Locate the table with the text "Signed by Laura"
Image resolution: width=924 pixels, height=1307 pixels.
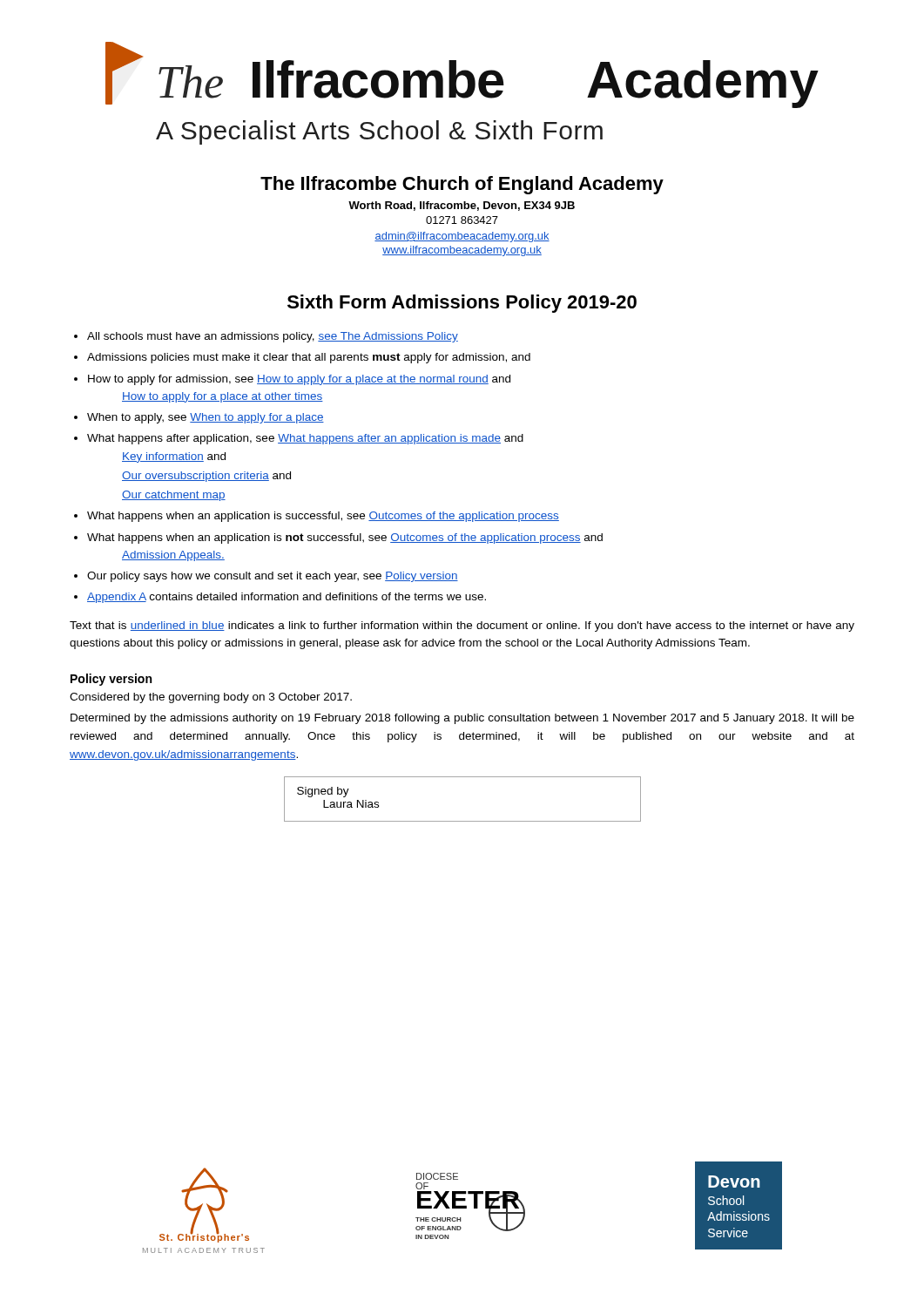pos(462,799)
